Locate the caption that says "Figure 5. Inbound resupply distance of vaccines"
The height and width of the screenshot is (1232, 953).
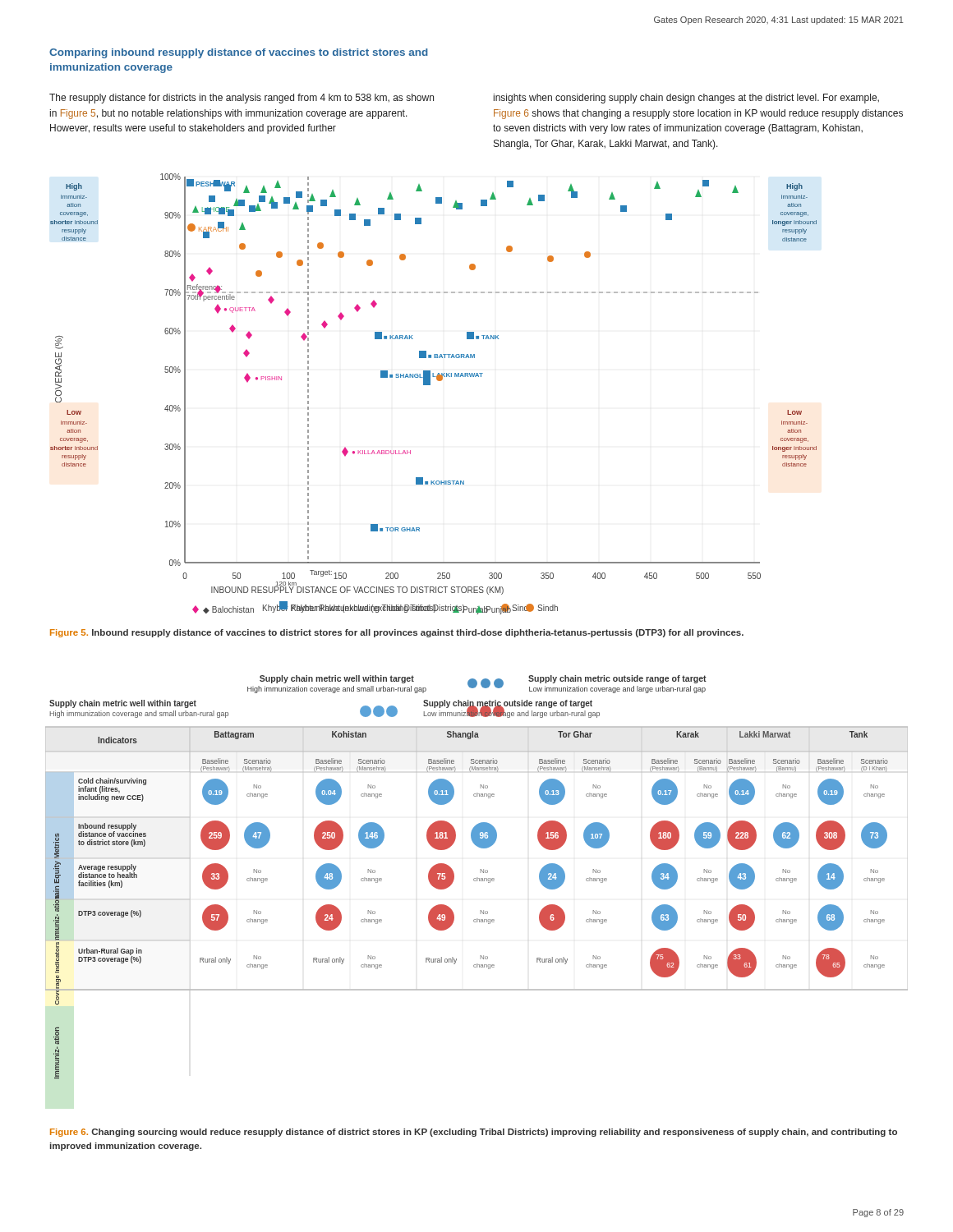(397, 632)
